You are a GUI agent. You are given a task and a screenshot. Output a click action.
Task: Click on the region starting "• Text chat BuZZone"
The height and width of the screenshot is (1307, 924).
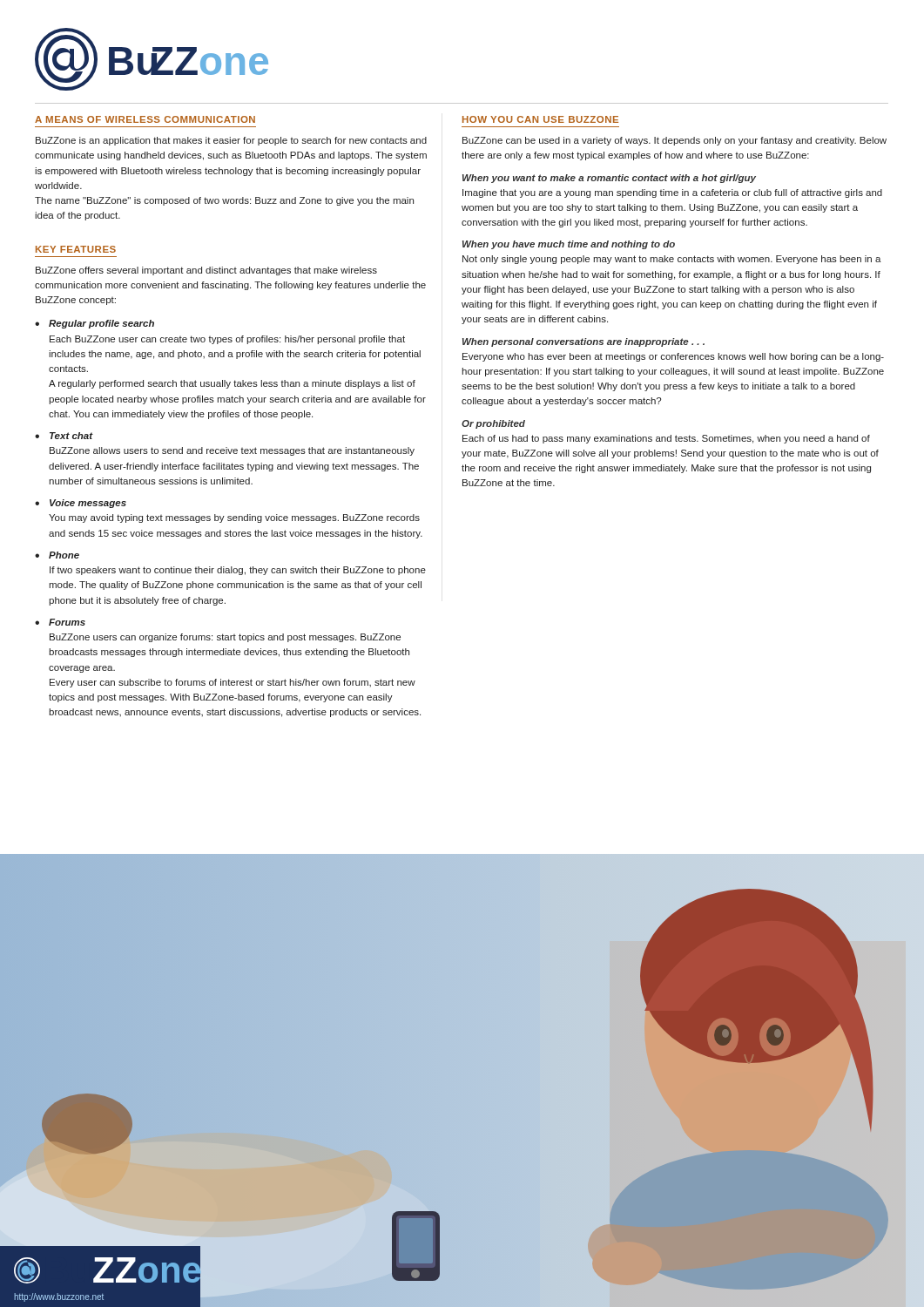pos(235,459)
